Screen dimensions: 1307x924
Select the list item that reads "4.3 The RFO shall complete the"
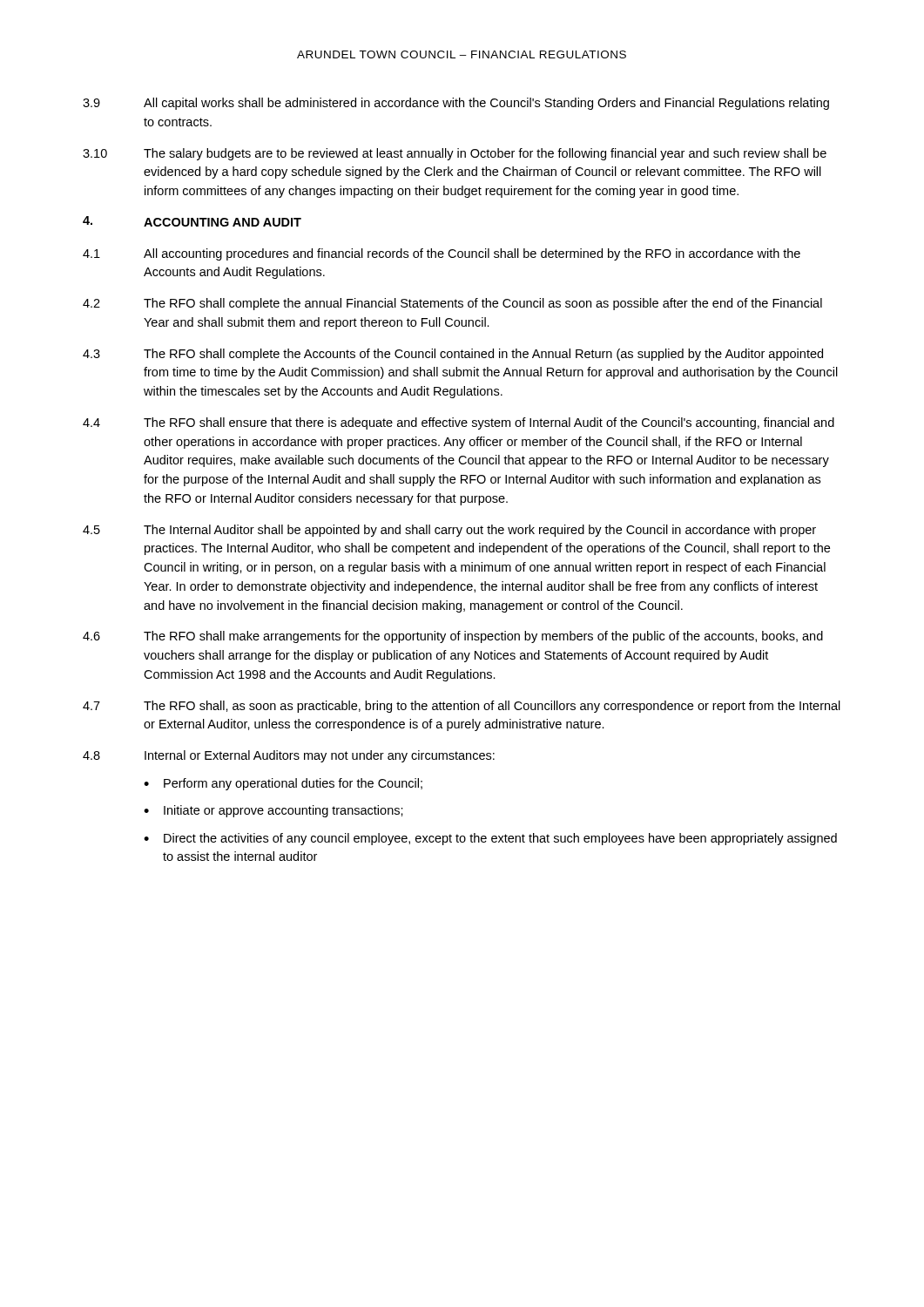(x=462, y=373)
